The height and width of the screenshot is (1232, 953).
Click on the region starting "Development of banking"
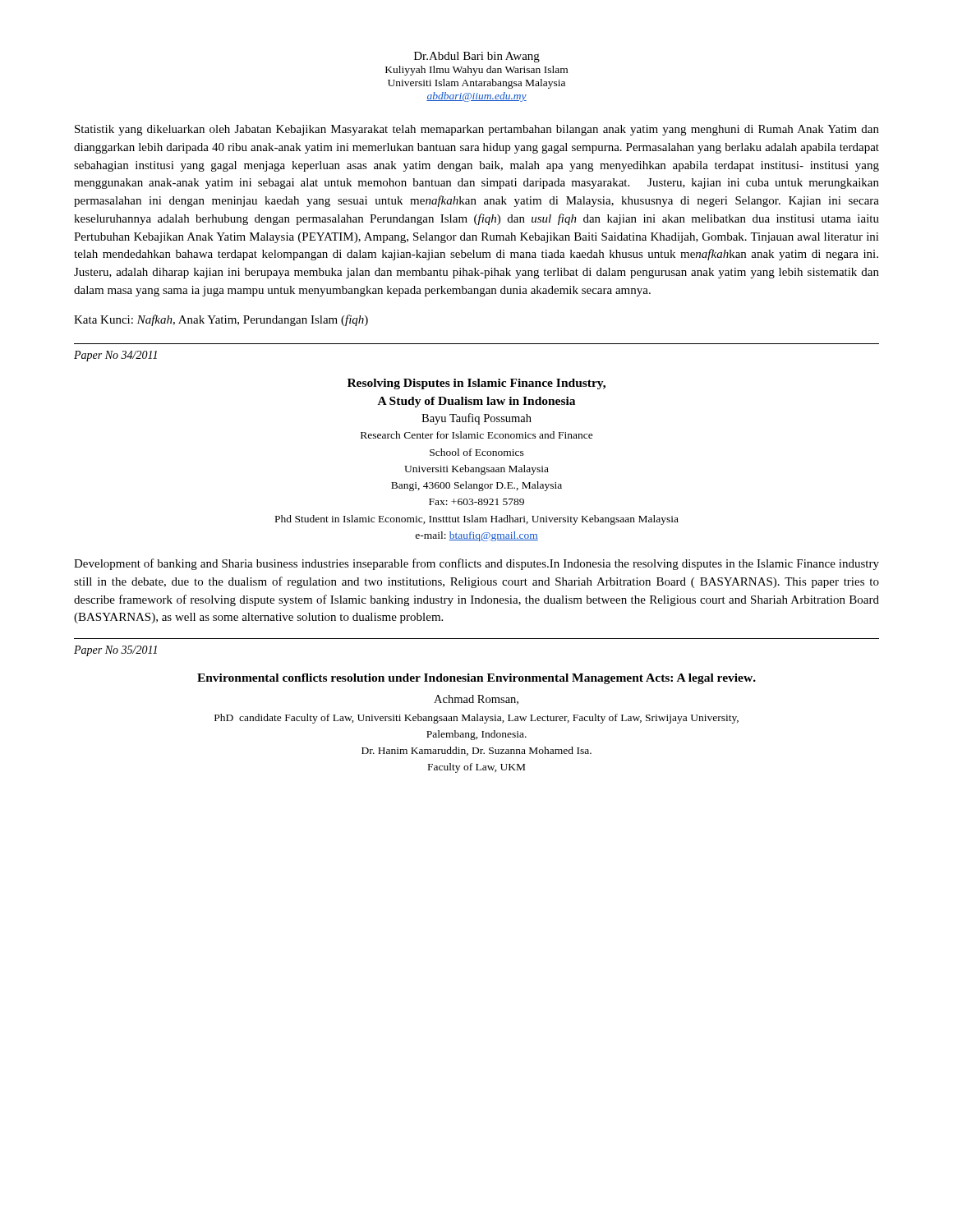pyautogui.click(x=476, y=590)
